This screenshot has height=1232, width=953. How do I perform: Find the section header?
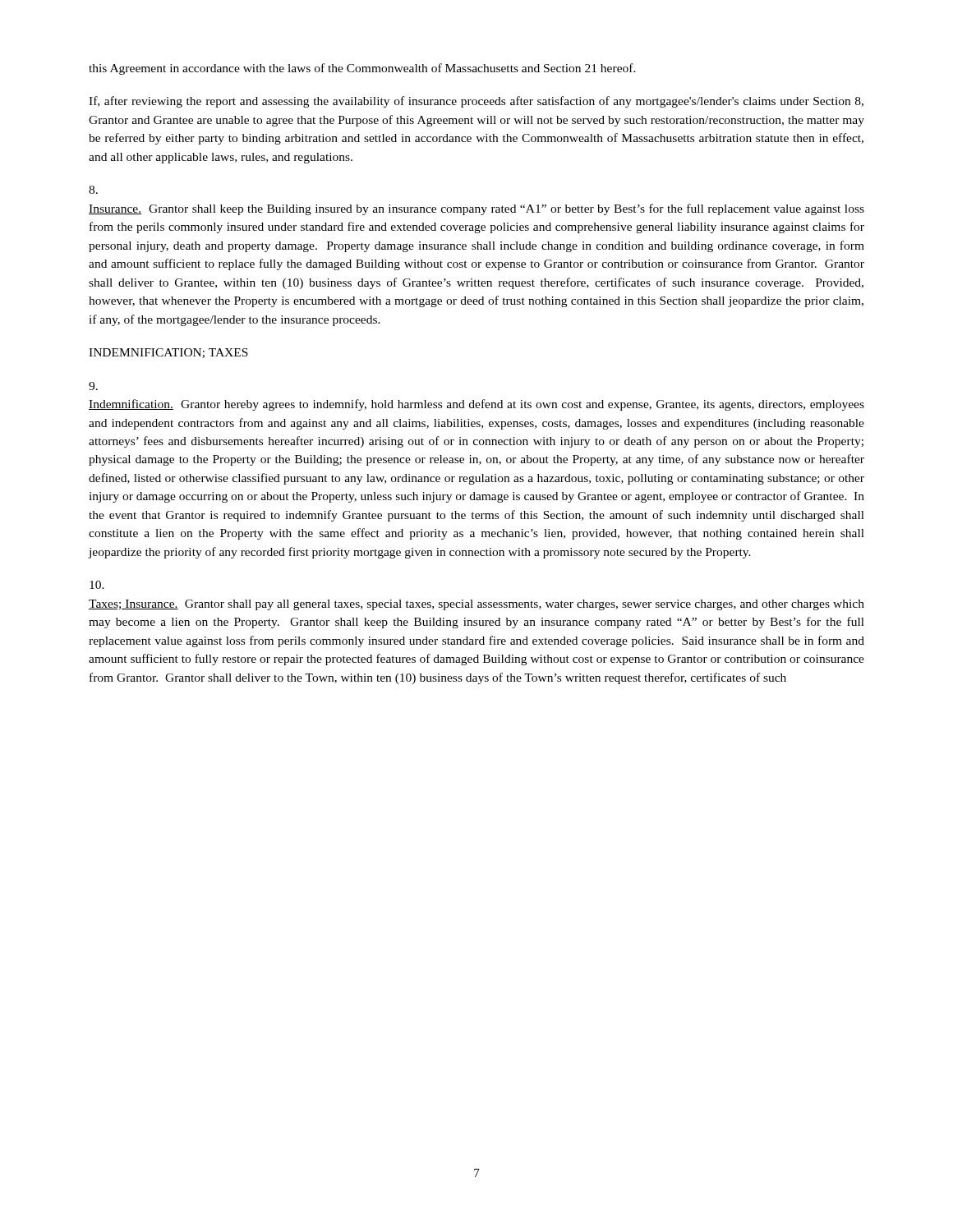tap(169, 352)
